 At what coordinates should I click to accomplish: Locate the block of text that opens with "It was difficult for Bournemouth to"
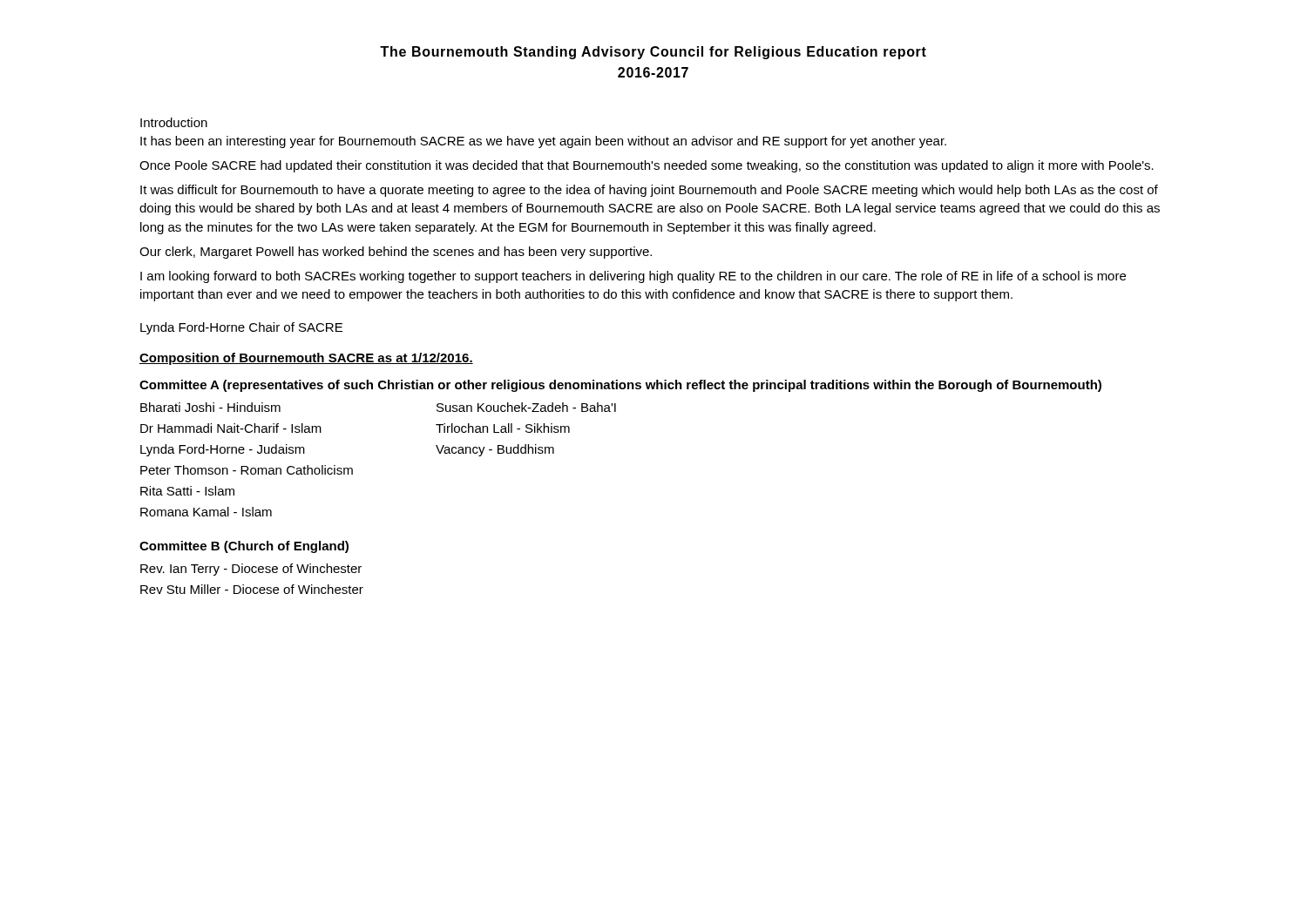(x=650, y=208)
